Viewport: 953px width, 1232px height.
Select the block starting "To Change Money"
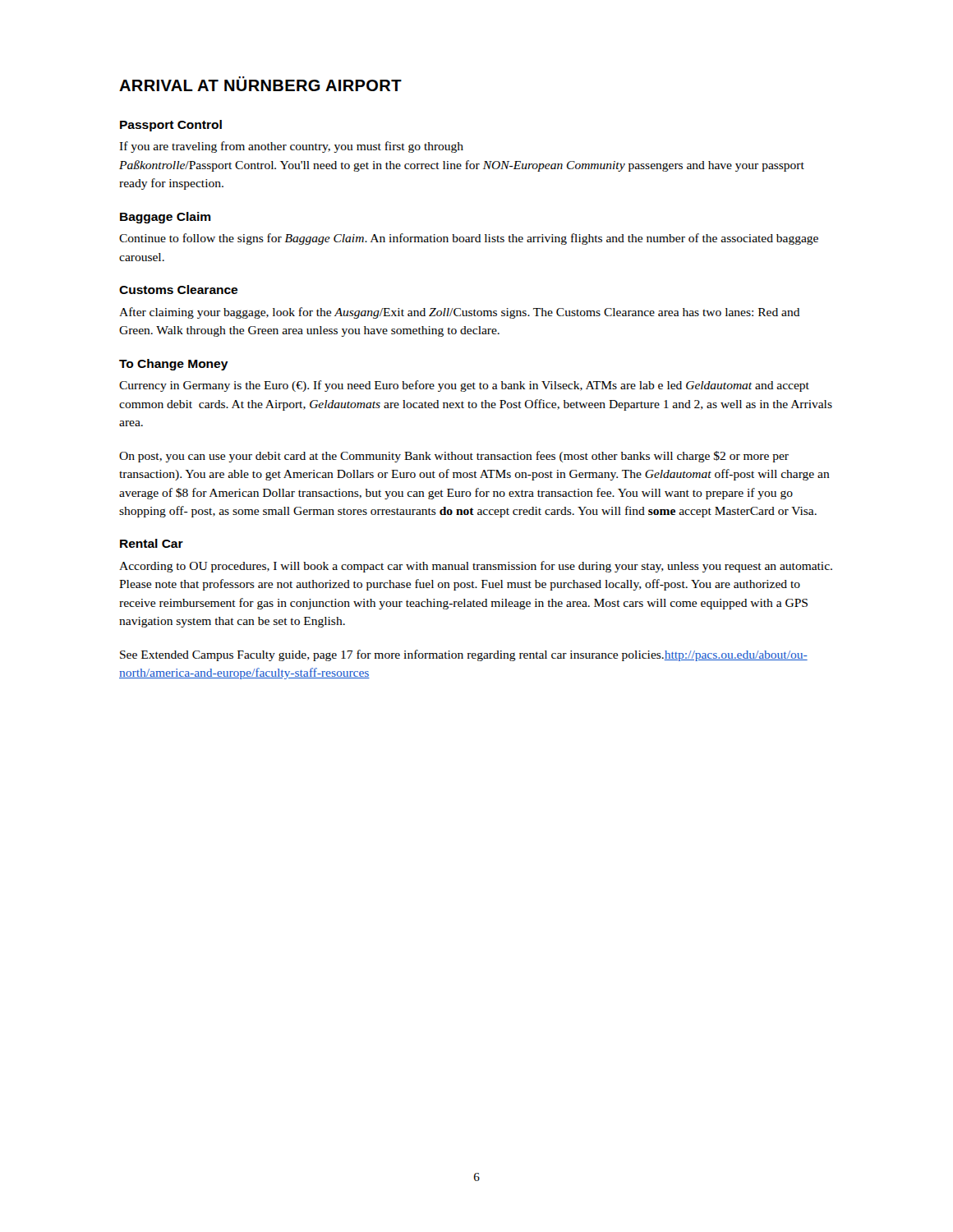tap(174, 365)
